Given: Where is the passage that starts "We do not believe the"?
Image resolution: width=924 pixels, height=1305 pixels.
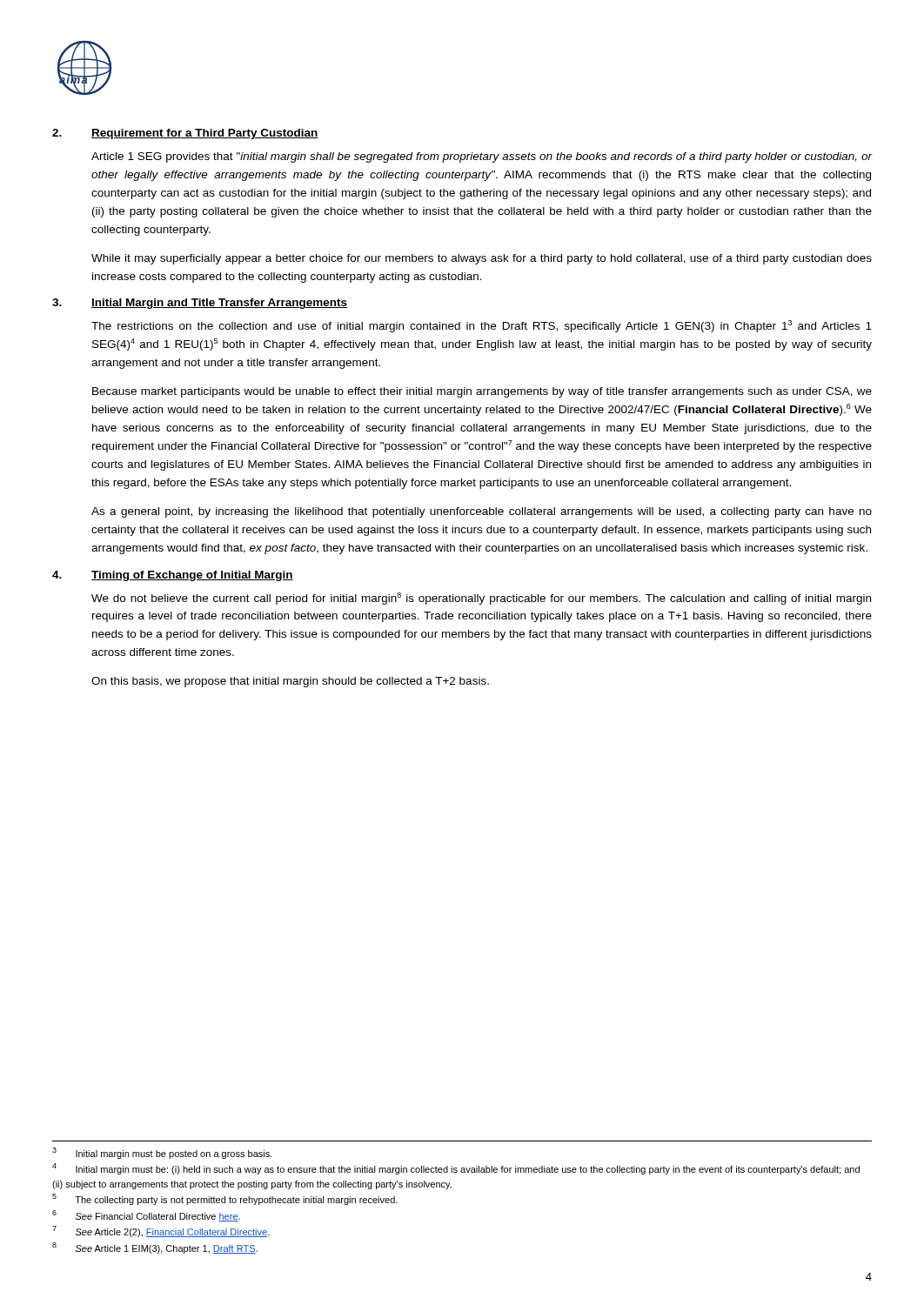Looking at the screenshot, I should point(482,624).
